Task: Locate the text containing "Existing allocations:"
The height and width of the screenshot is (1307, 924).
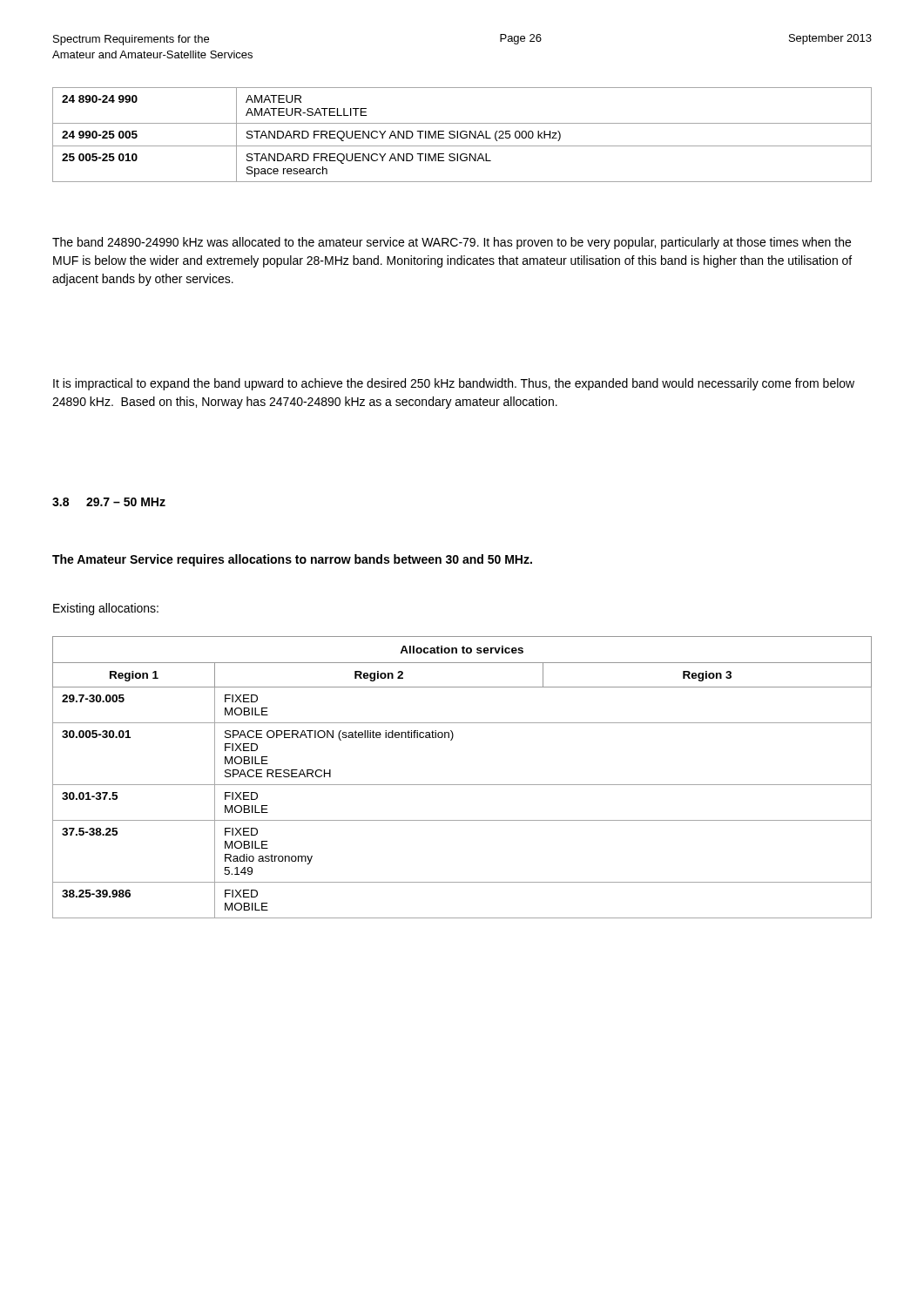Action: click(x=106, y=608)
